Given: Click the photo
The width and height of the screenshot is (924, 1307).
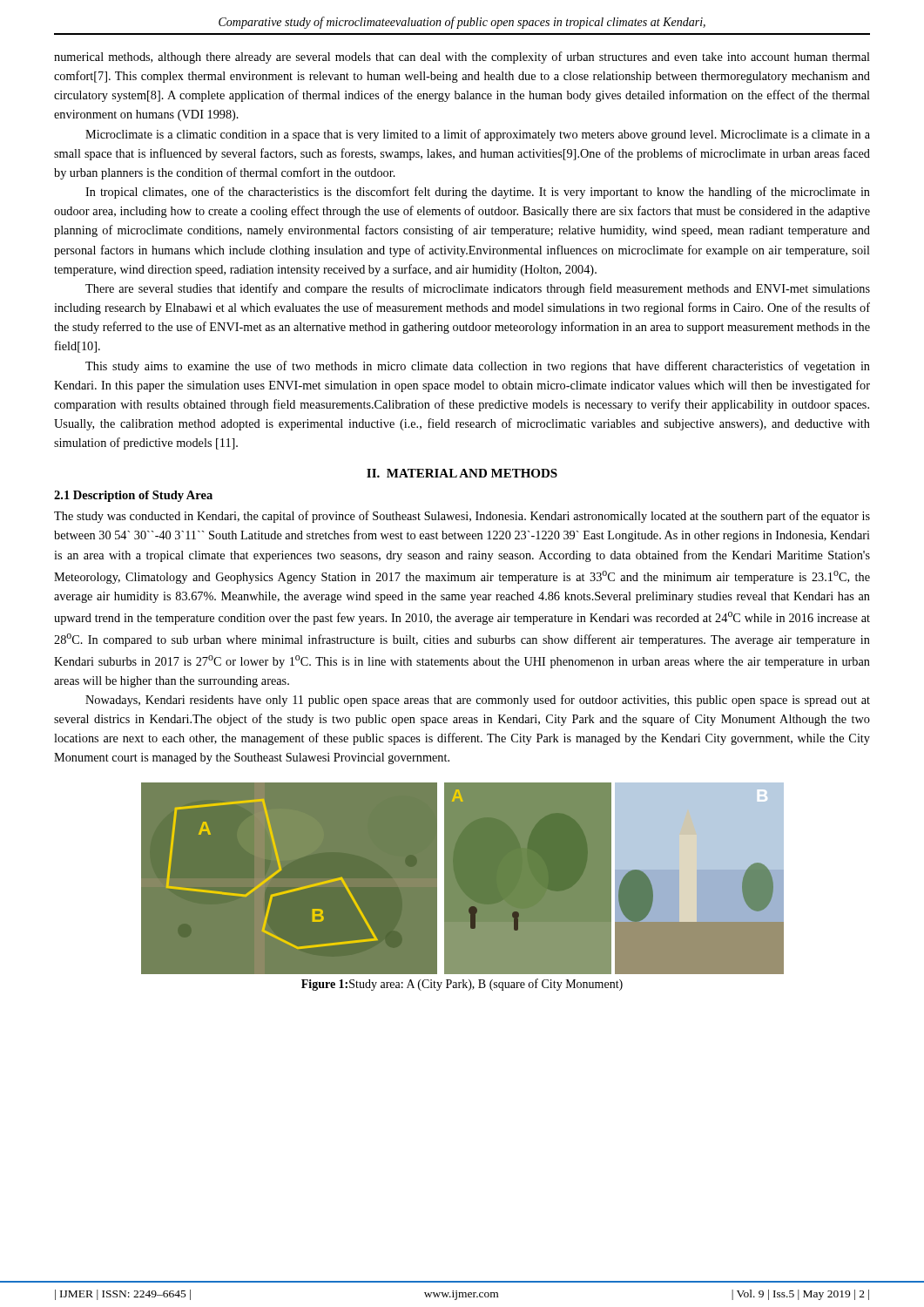Looking at the screenshot, I should 462,879.
